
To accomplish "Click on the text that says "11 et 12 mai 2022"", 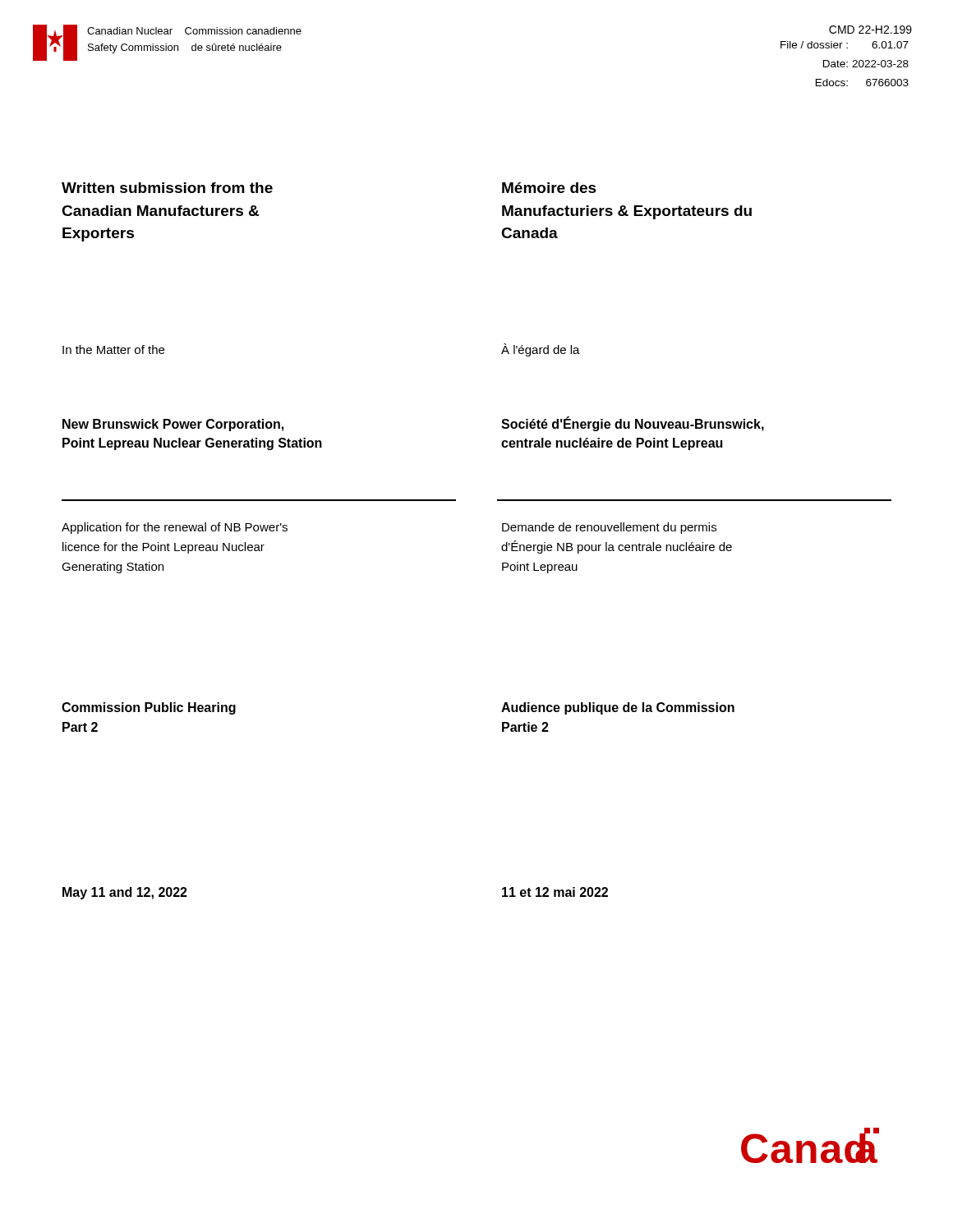I will point(555,892).
